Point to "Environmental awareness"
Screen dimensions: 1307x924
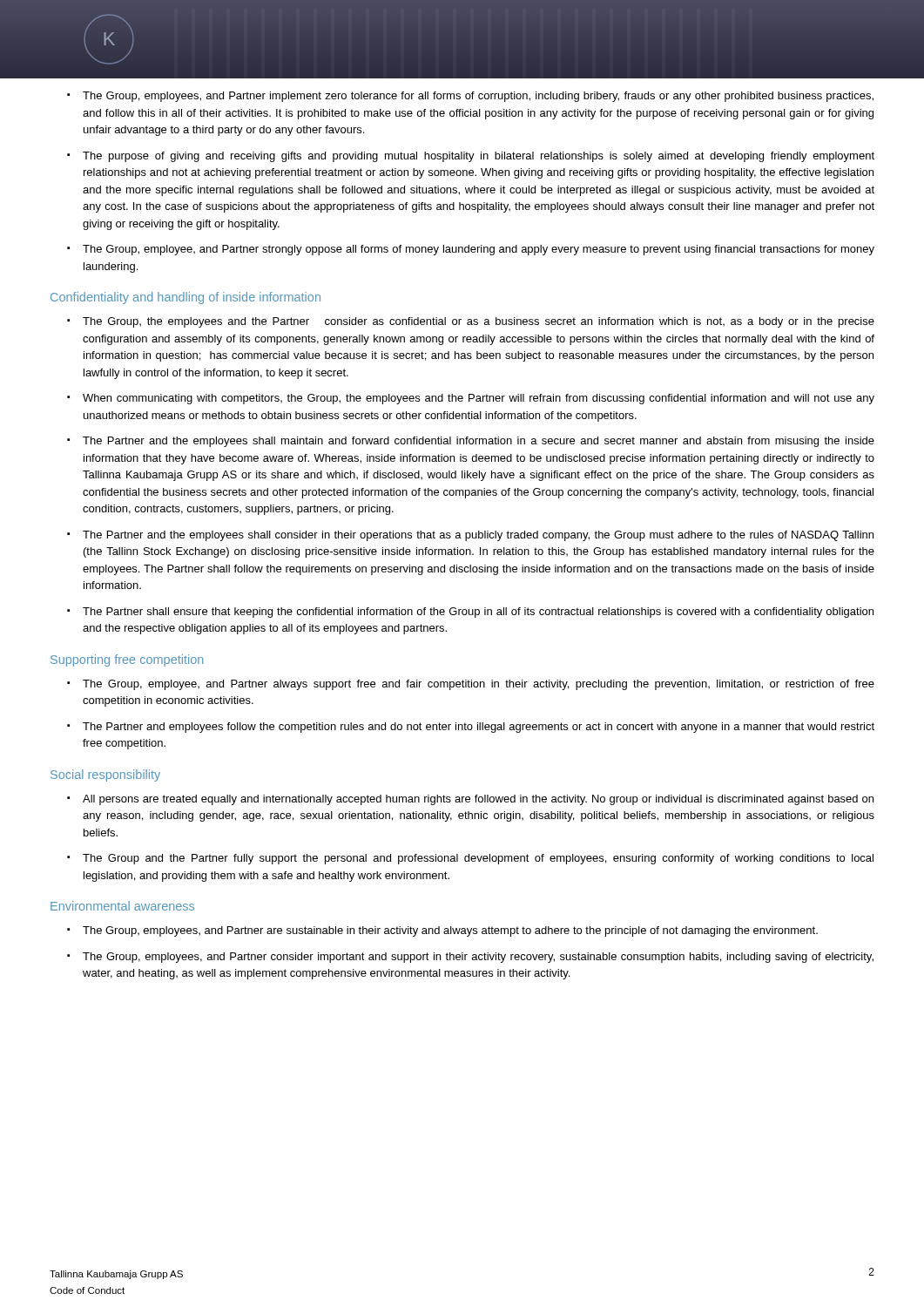tap(122, 906)
